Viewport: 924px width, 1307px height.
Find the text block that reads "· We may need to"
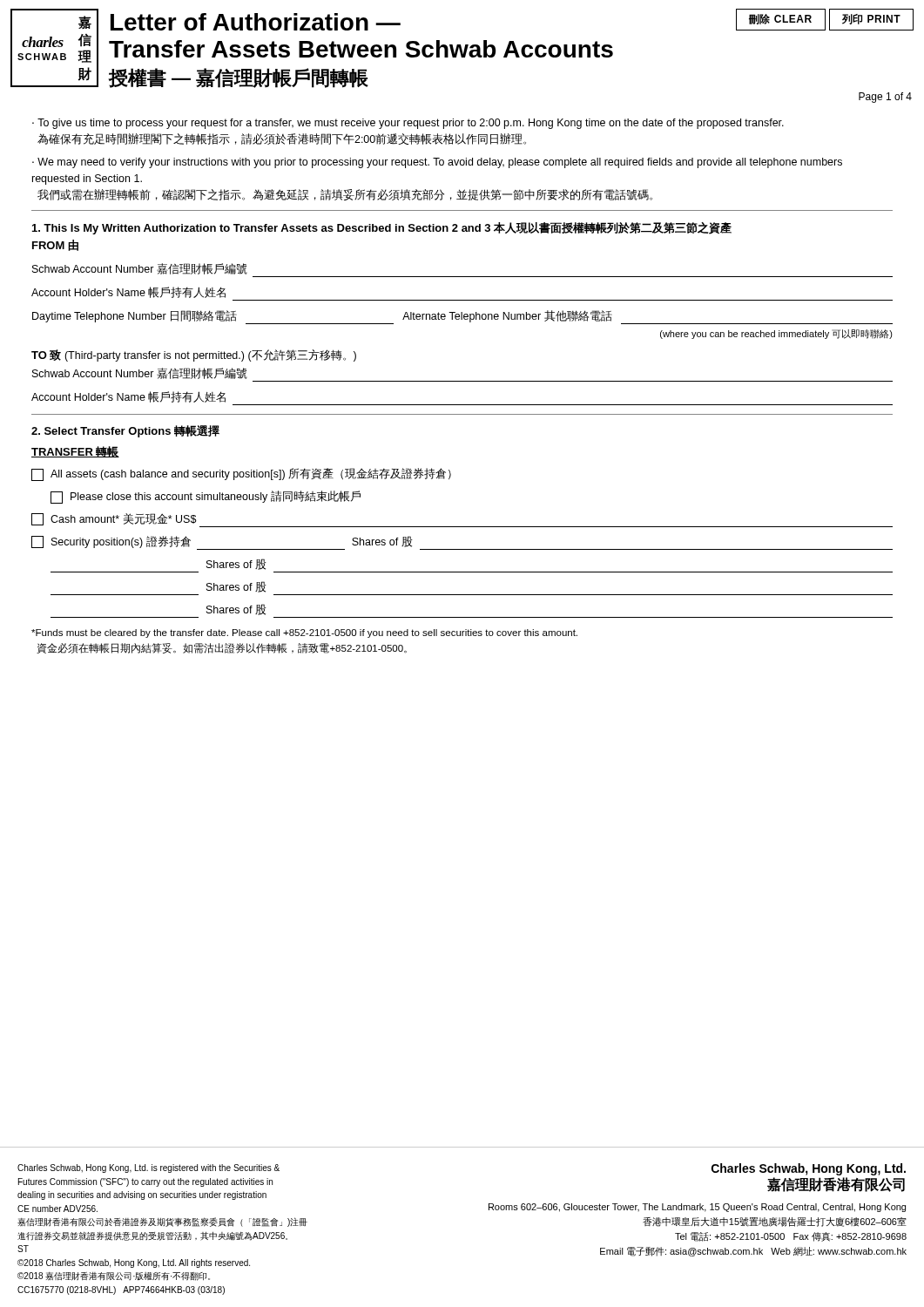pos(437,163)
